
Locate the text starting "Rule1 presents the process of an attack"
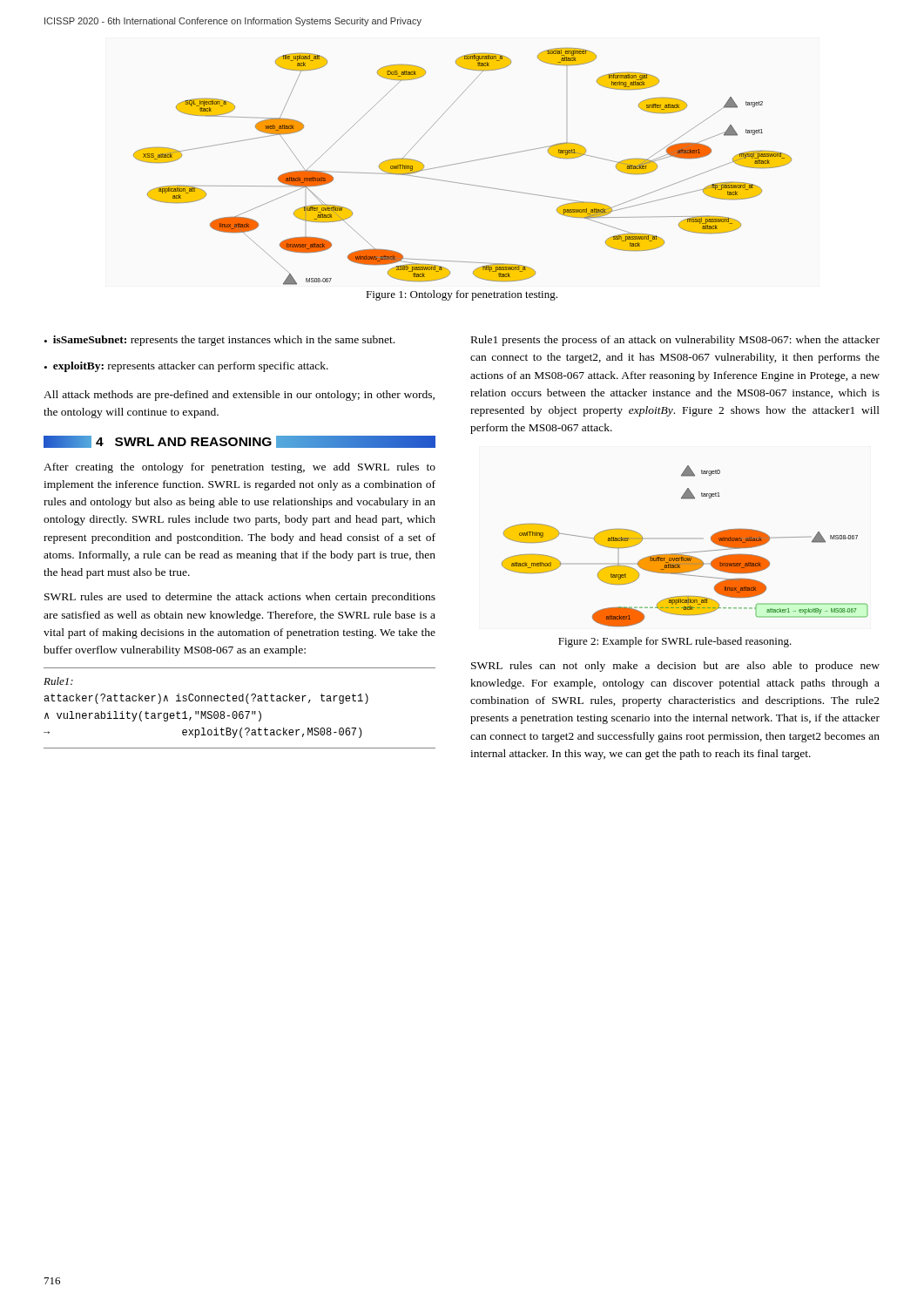tap(675, 384)
